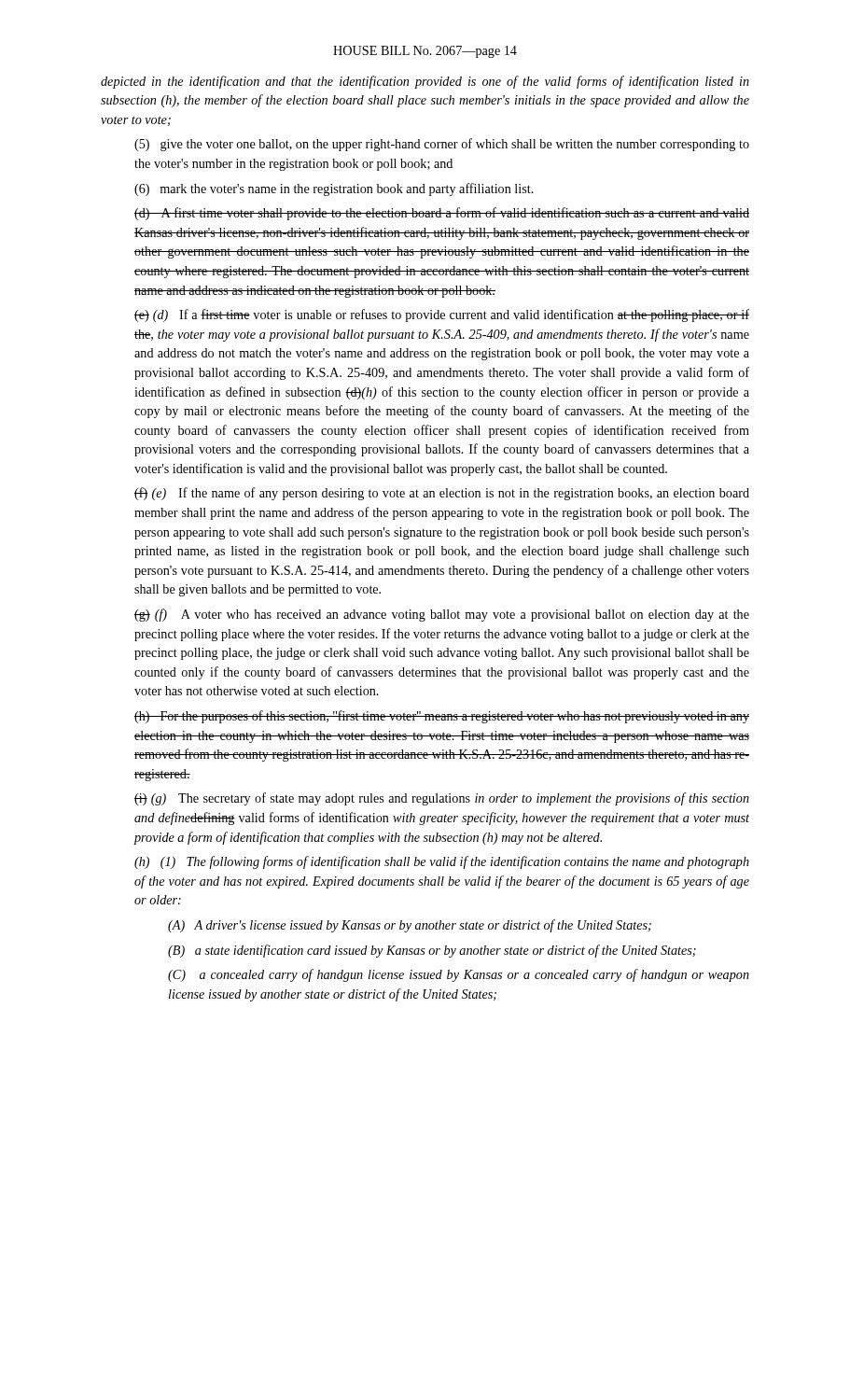Point to the block beginning "(i) (g) The"
Screen dimensions: 1400x850
425,818
